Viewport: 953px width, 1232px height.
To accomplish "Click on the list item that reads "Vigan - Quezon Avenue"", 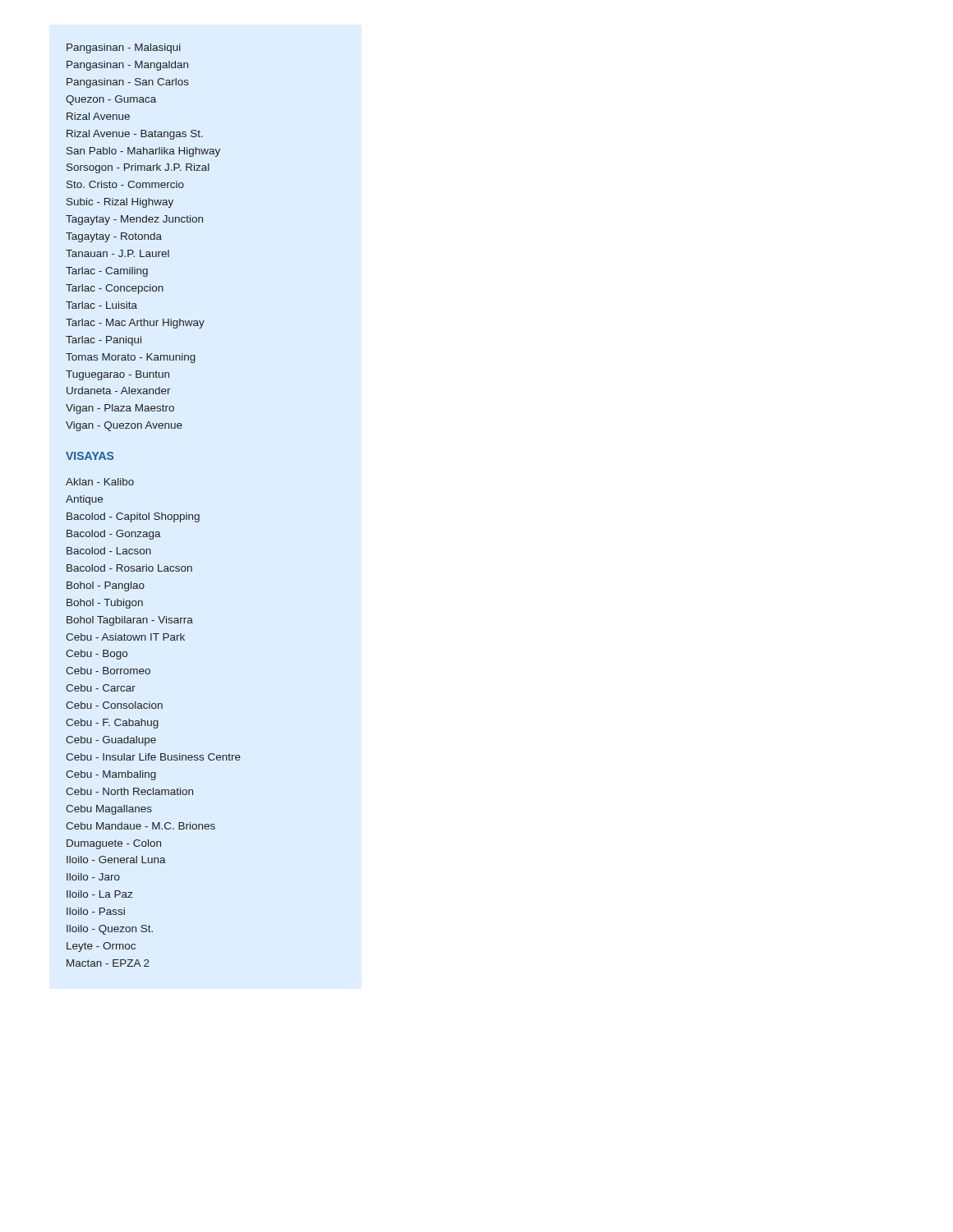I will click(x=124, y=425).
